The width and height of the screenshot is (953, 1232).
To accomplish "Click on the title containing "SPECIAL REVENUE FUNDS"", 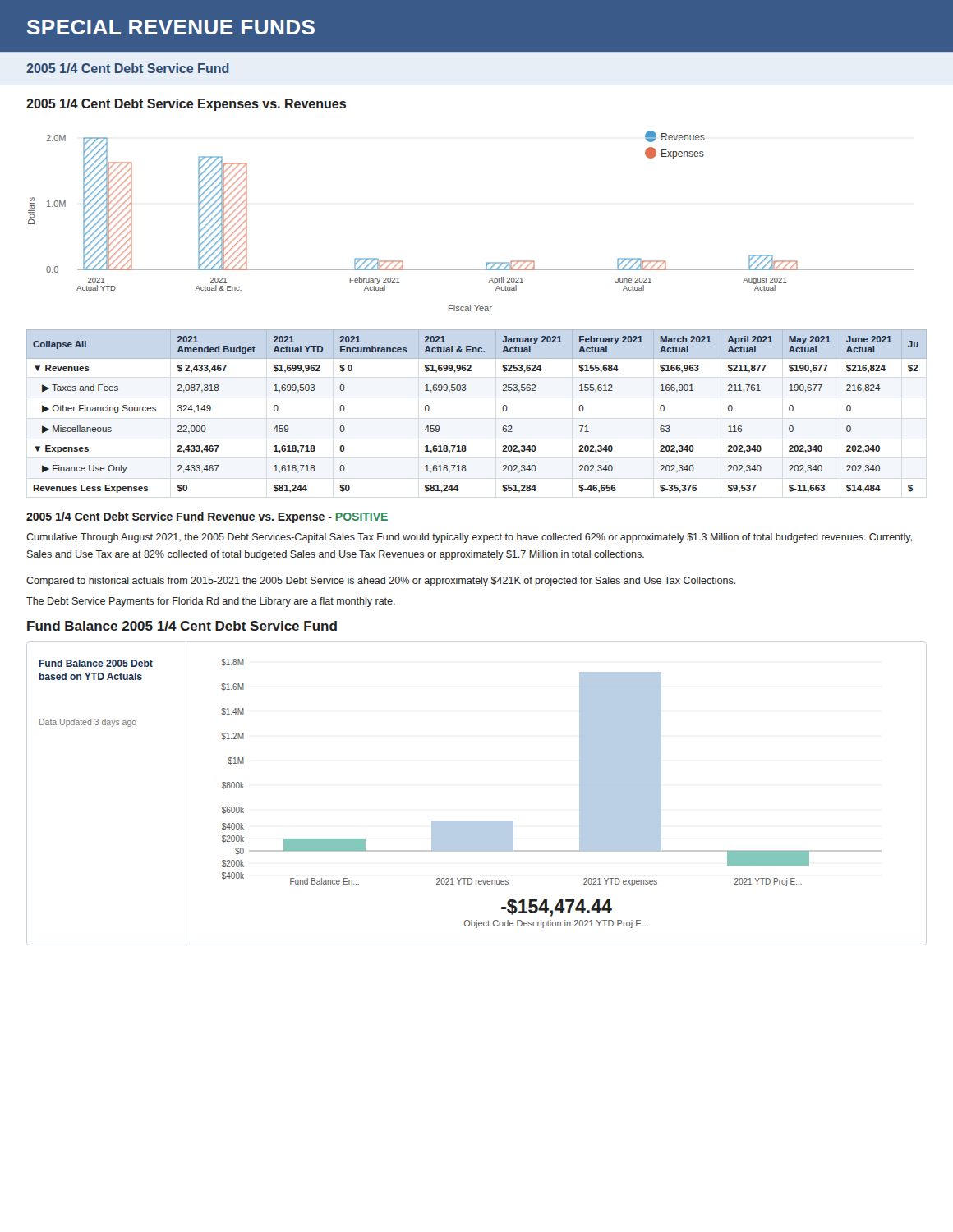I will 171,27.
